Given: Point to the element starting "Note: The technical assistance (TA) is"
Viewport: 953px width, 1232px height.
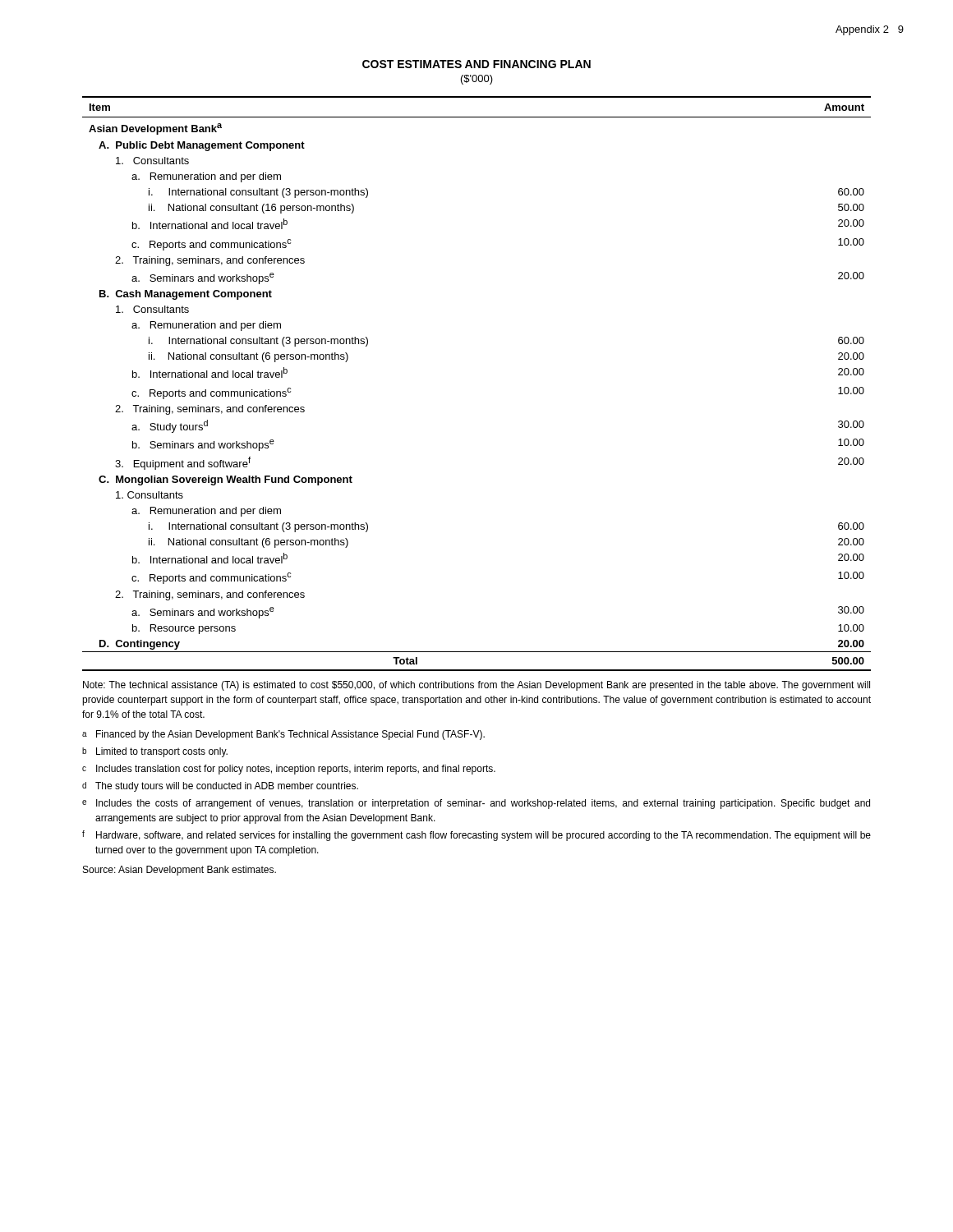Looking at the screenshot, I should (476, 700).
